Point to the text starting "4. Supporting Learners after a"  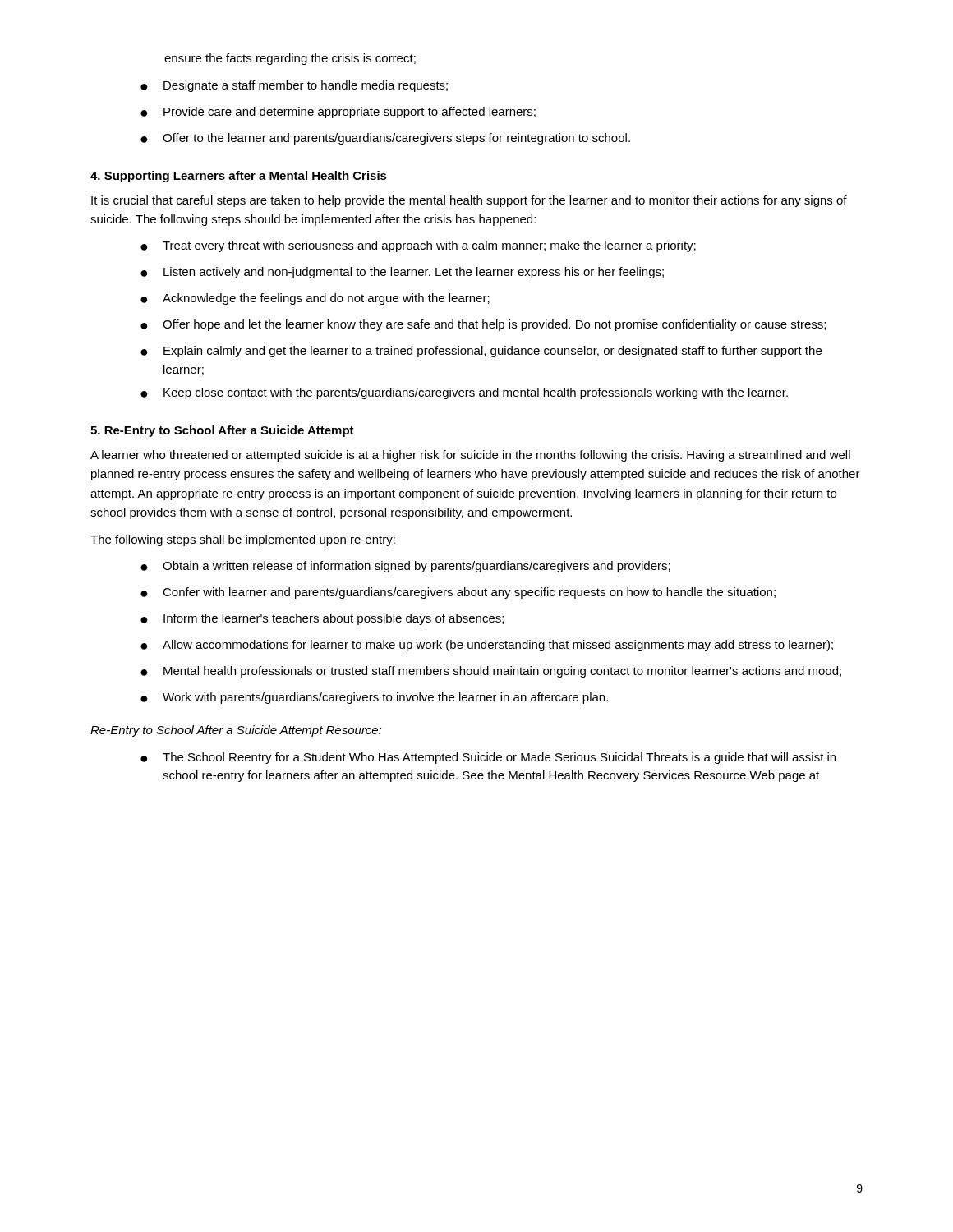[x=239, y=175]
